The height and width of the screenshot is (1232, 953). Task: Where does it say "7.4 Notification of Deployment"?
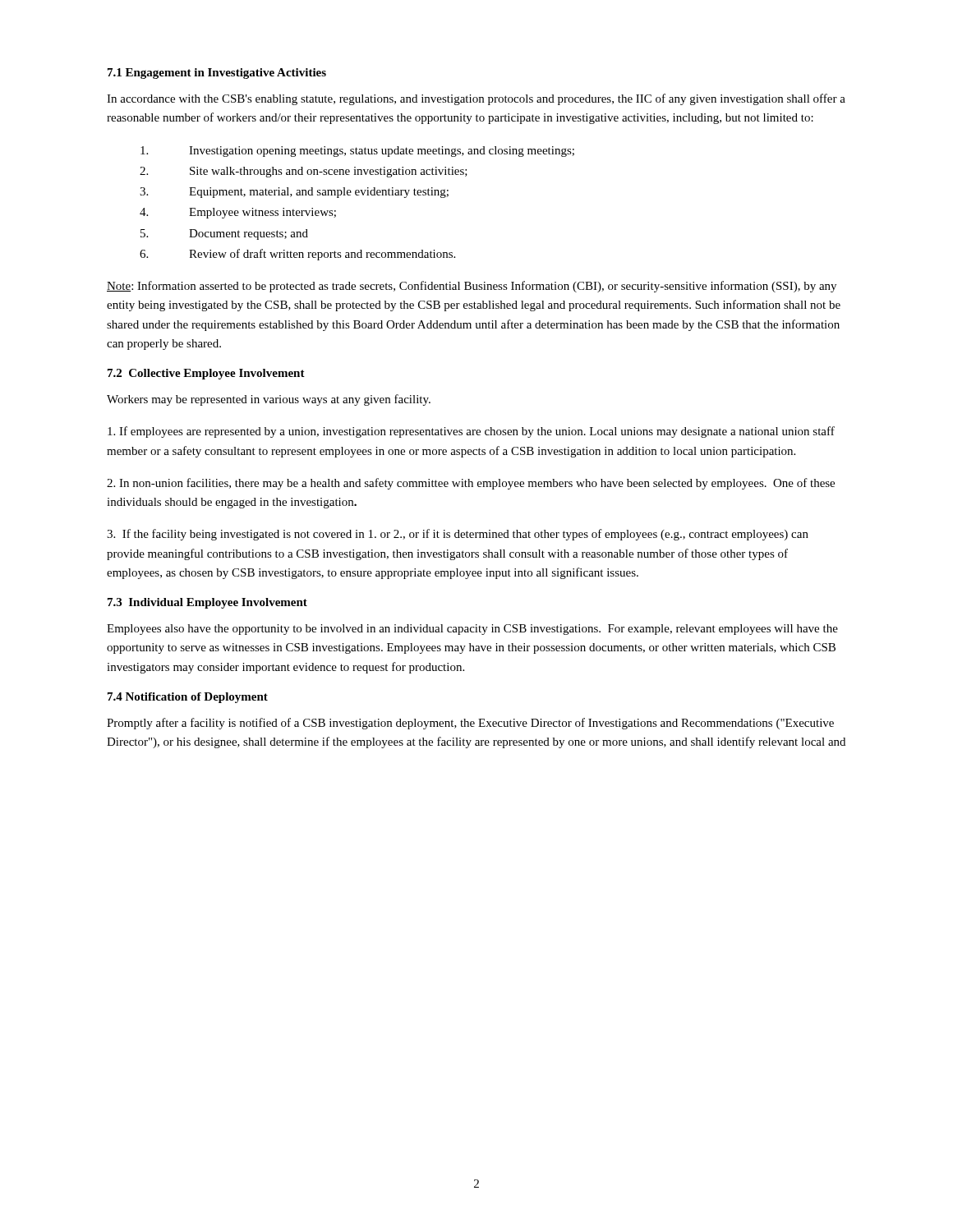[x=187, y=696]
